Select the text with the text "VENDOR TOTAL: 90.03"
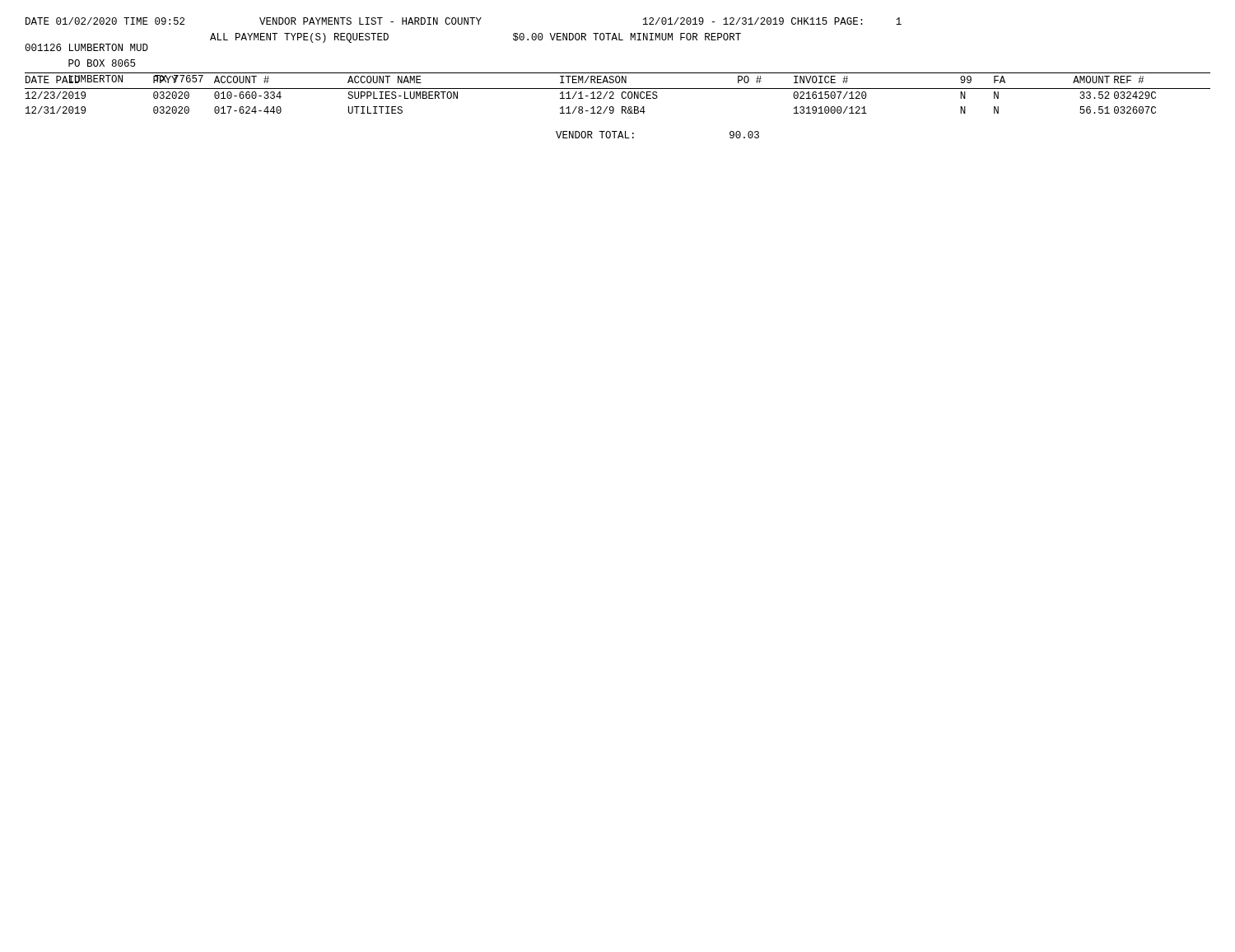The image size is (1235, 952). point(590,135)
